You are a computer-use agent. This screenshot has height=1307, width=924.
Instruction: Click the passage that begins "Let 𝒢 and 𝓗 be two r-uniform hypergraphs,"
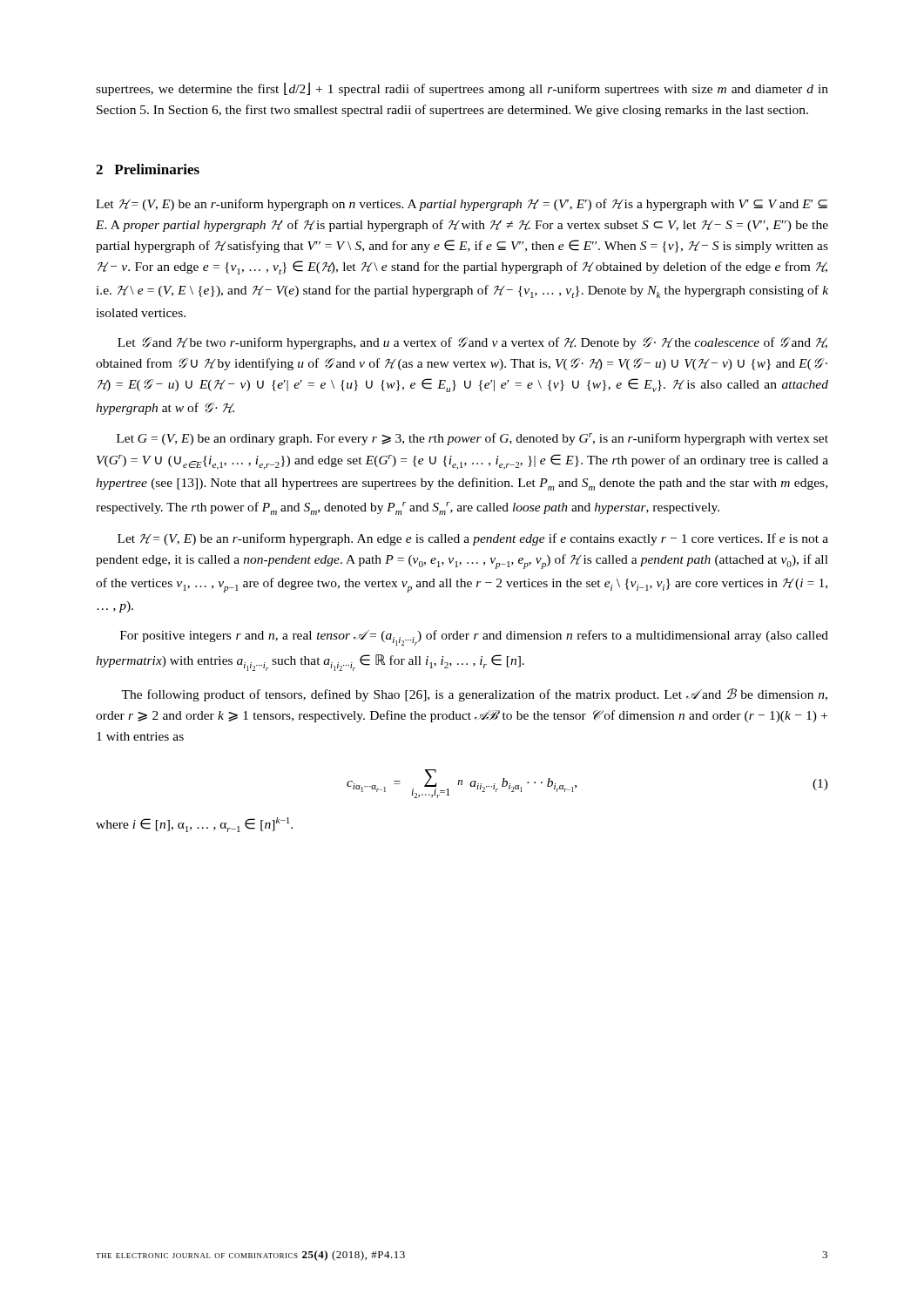[x=462, y=375]
